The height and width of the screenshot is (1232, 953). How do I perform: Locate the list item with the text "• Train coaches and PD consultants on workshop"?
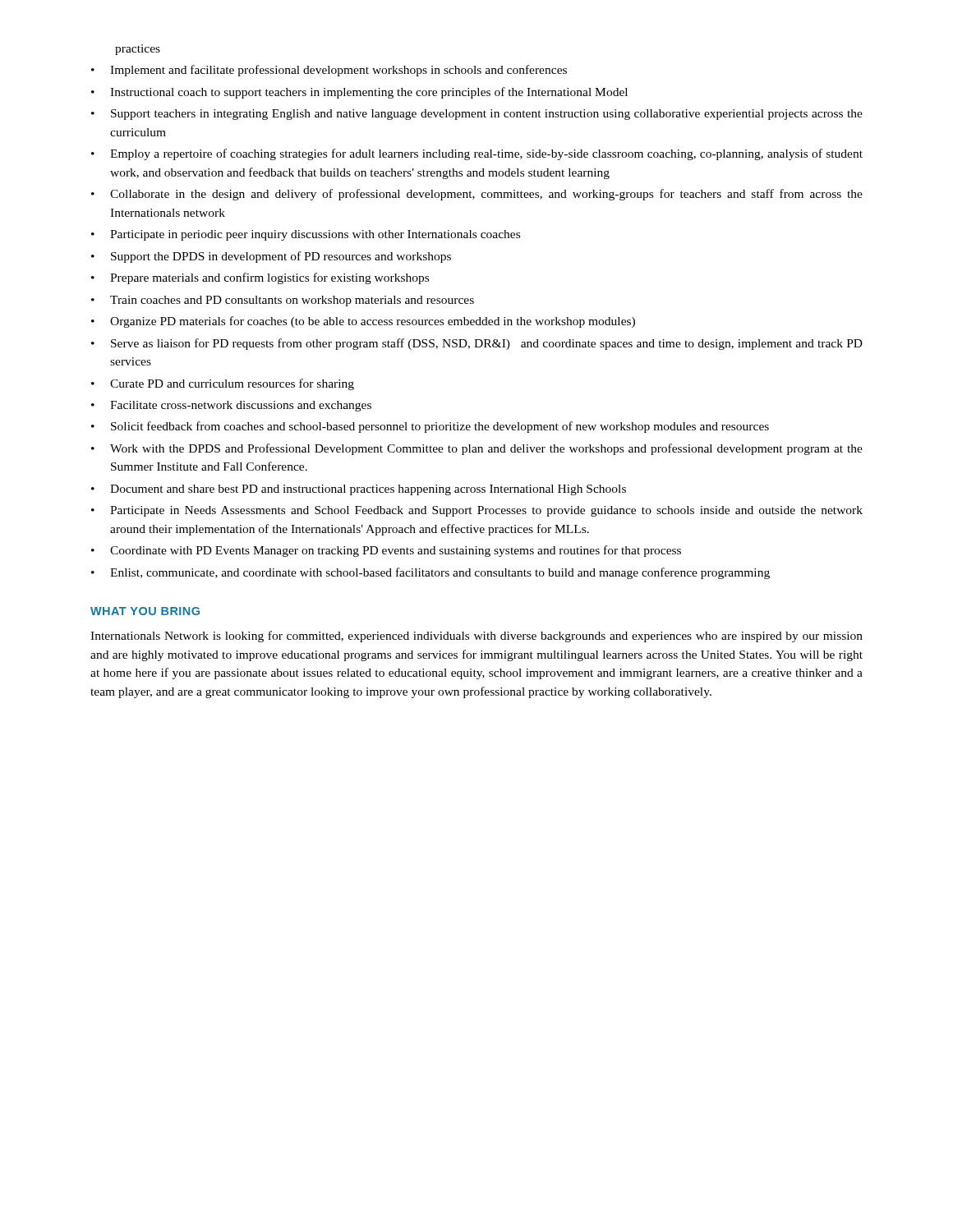pos(476,300)
